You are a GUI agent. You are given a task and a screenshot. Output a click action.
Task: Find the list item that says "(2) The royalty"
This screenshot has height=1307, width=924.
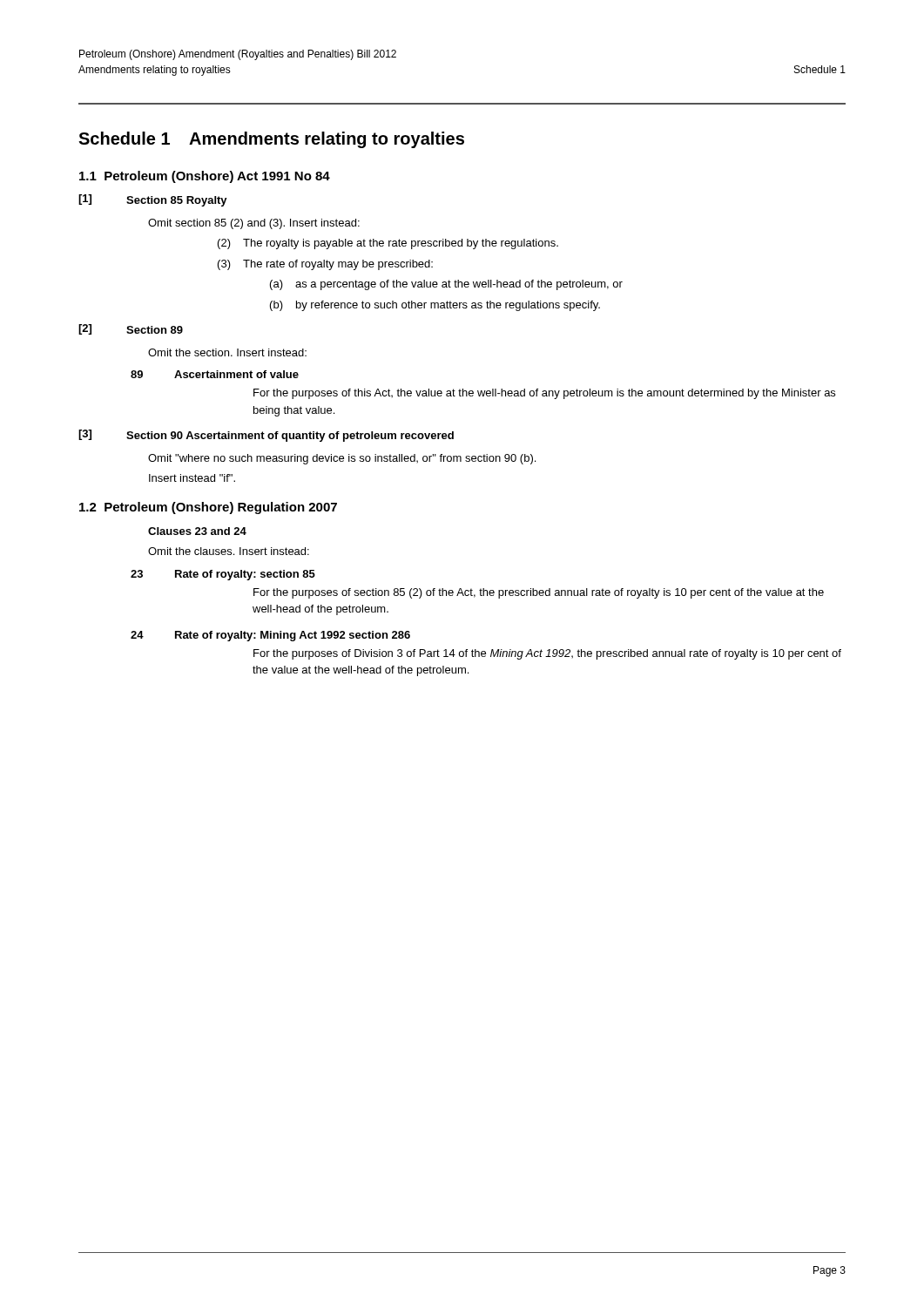point(514,243)
